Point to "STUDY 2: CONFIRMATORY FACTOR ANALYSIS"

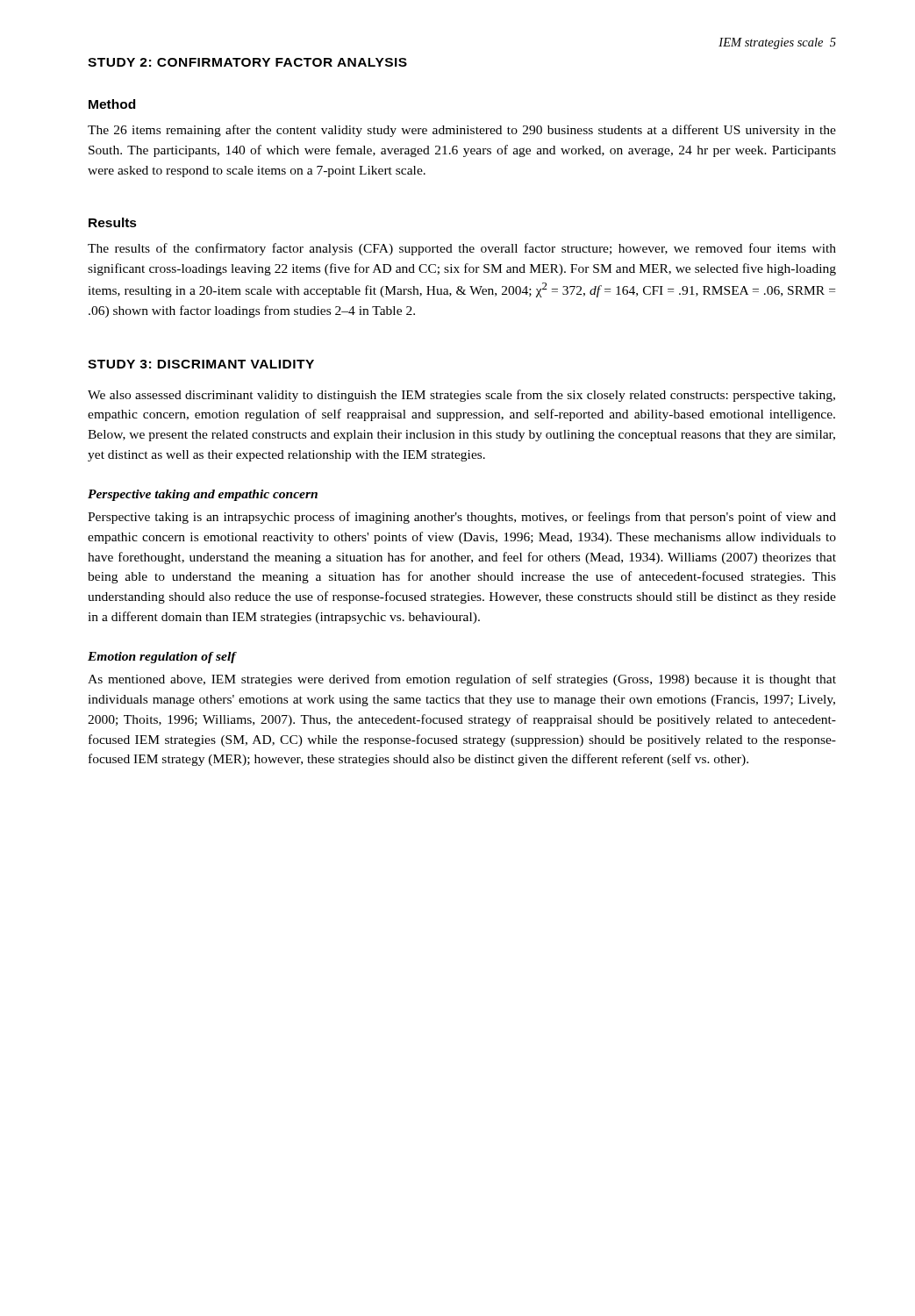(248, 62)
